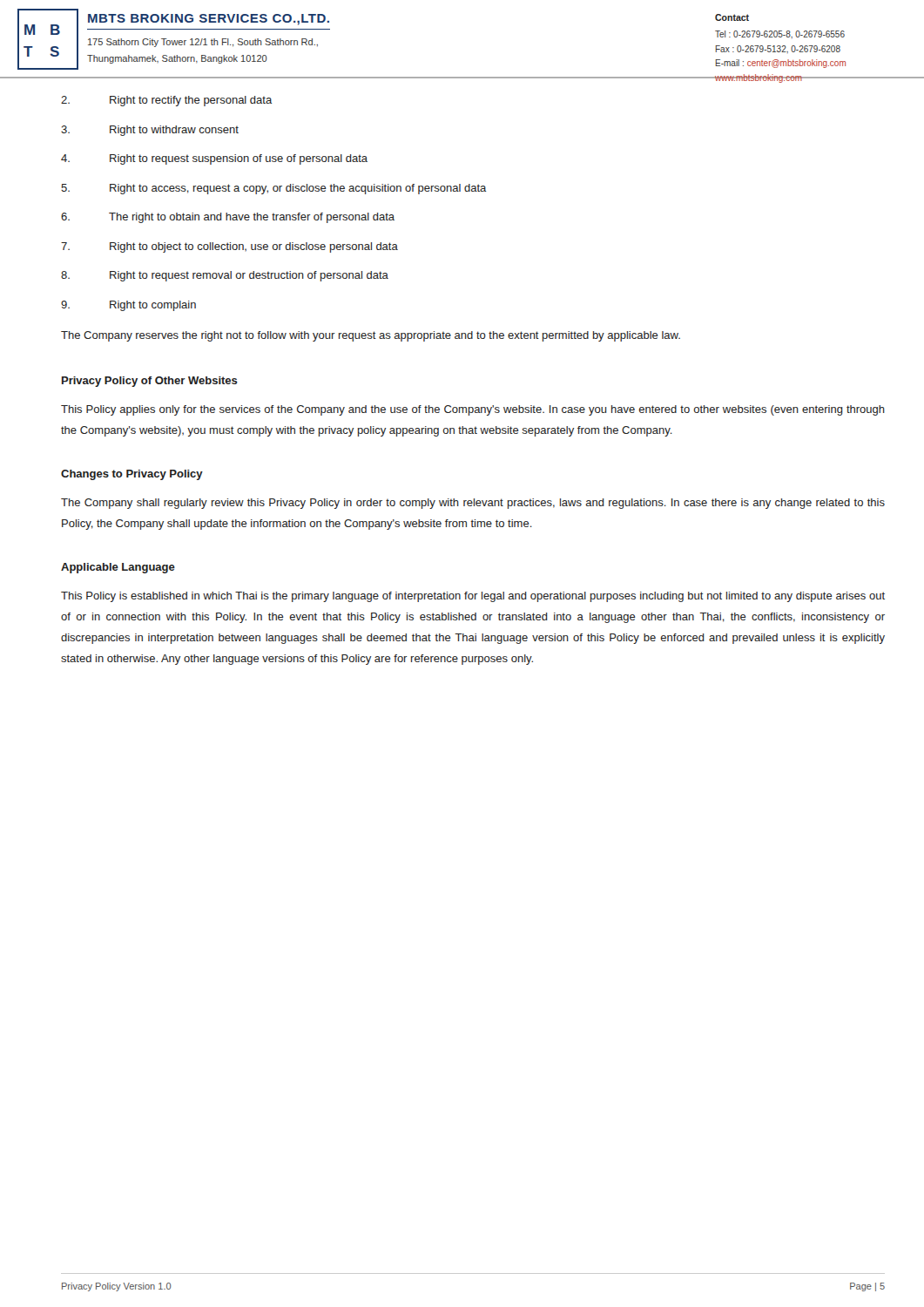The height and width of the screenshot is (1307, 924).
Task: Navigate to the text starting "6. The right to obtain and"
Action: point(228,217)
